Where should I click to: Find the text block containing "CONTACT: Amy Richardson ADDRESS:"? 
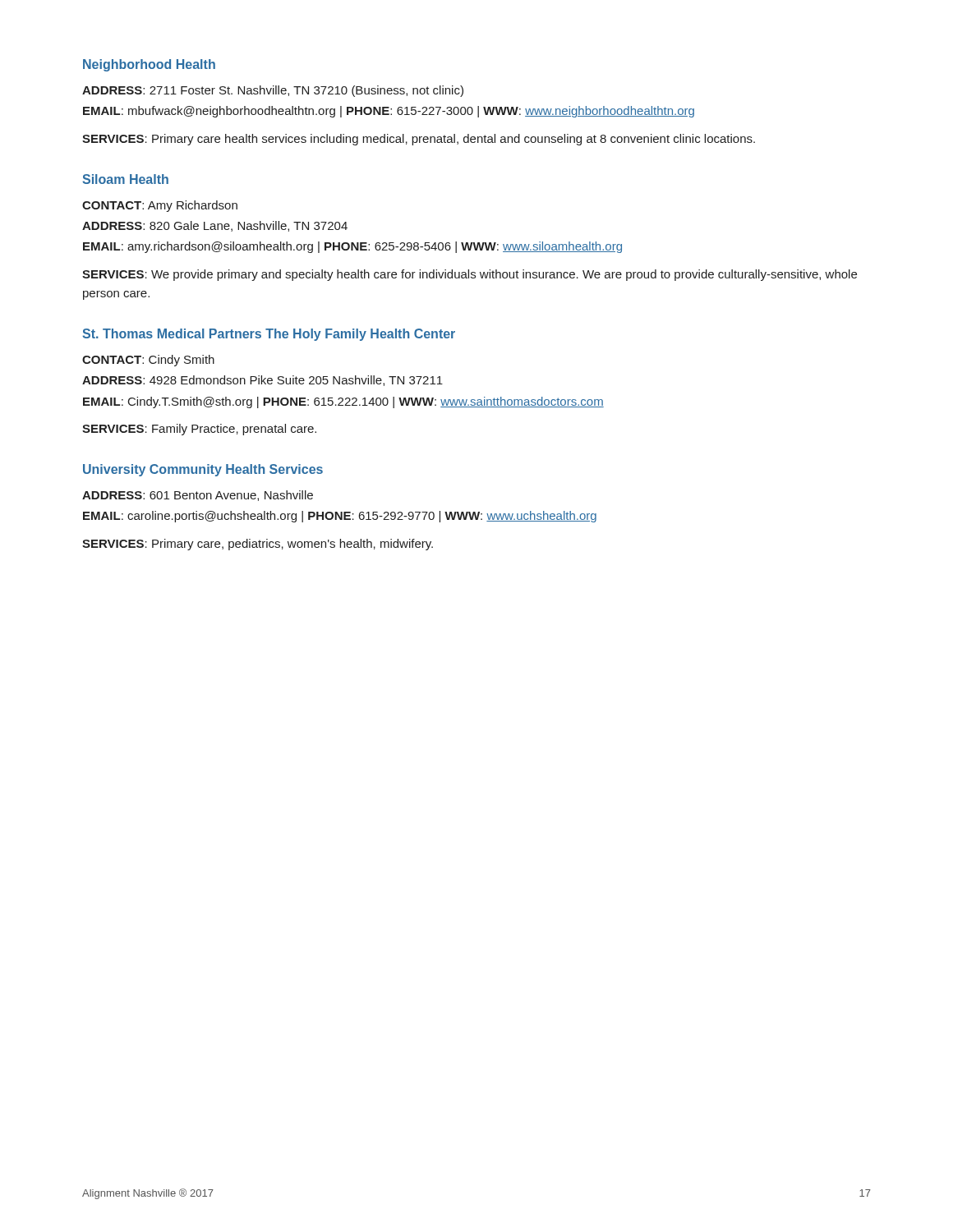[x=160, y=206]
